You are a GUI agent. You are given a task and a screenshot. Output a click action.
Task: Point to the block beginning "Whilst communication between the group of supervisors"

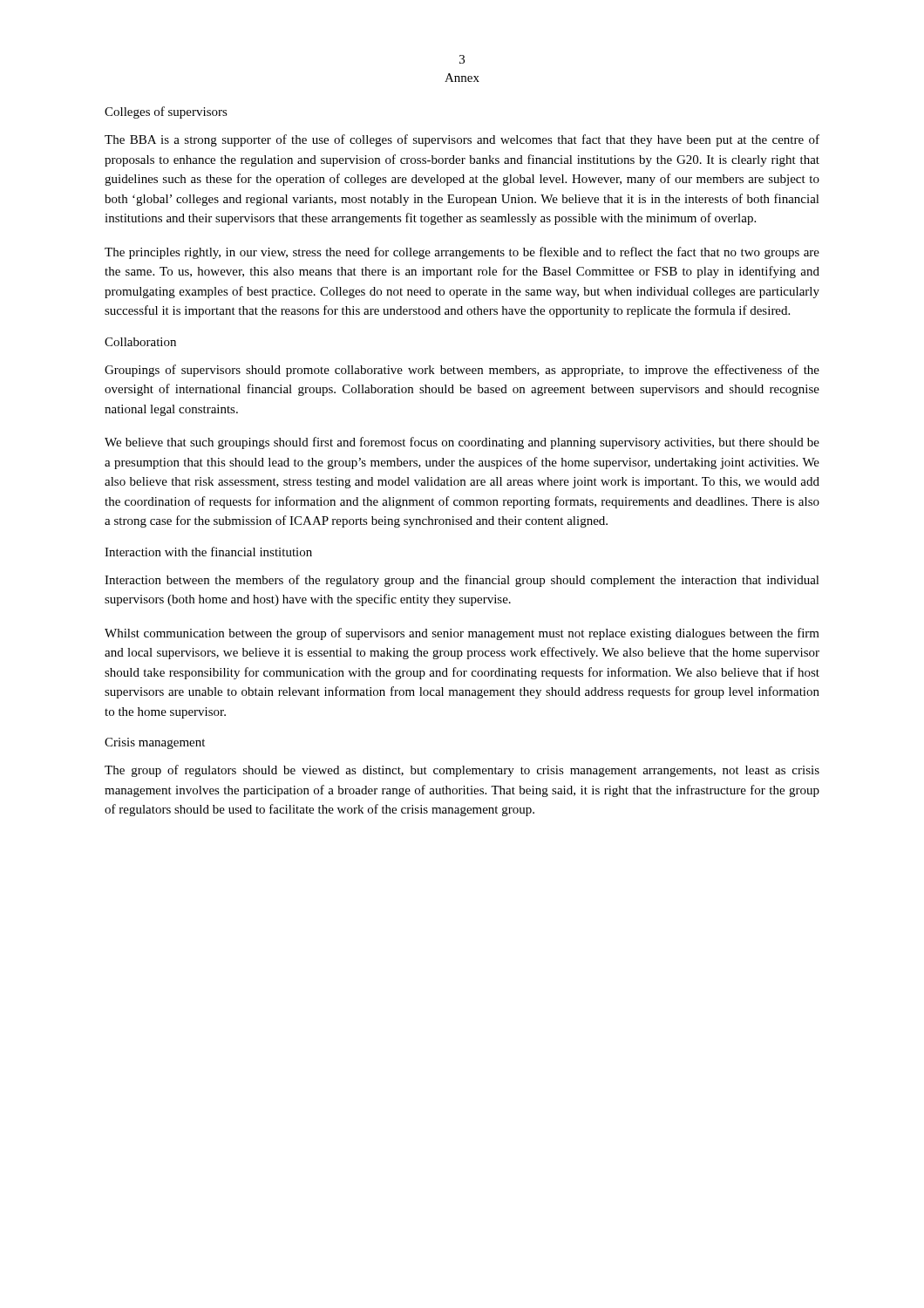[462, 672]
